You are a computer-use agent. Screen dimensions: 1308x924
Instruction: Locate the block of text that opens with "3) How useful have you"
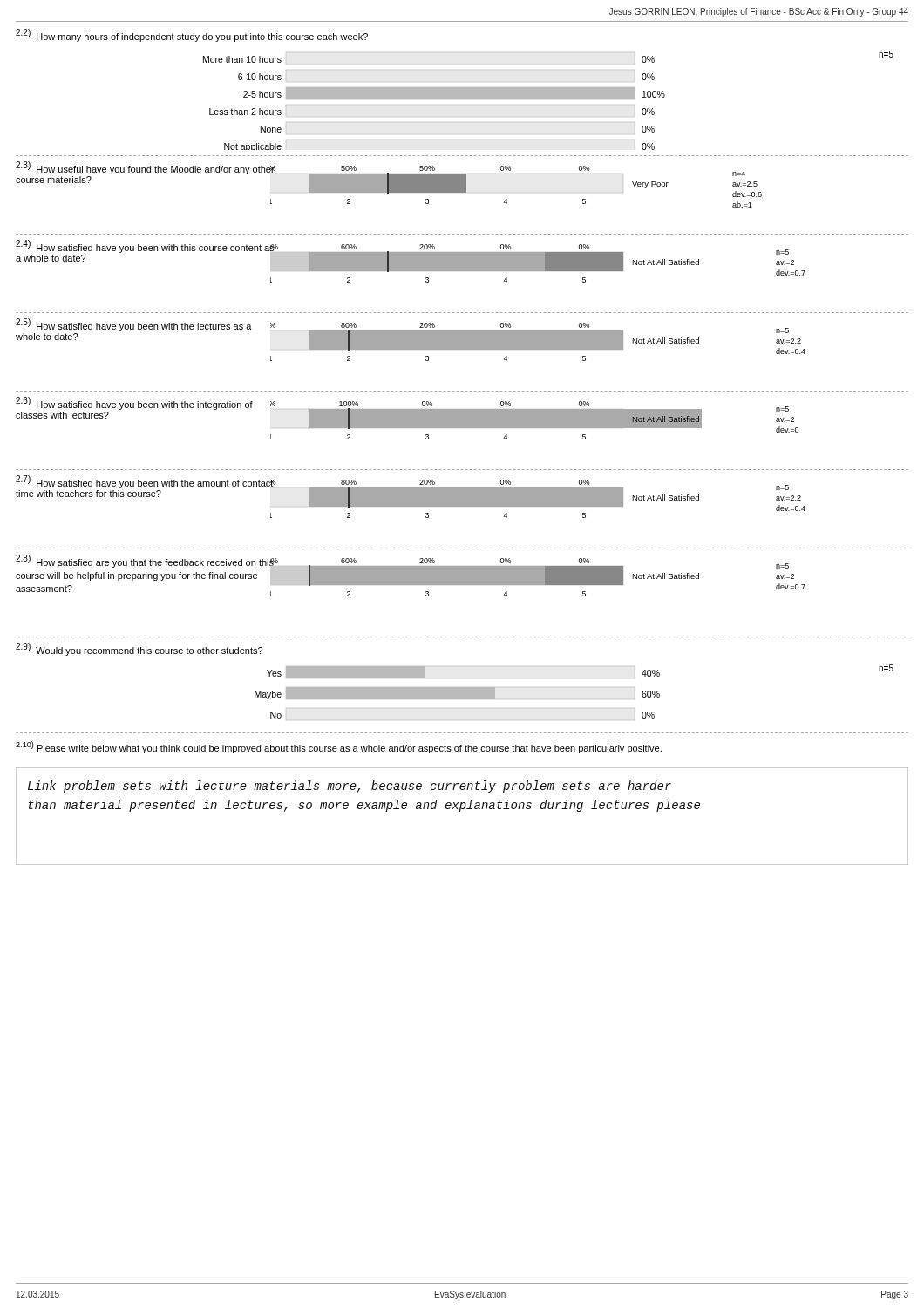pos(145,173)
